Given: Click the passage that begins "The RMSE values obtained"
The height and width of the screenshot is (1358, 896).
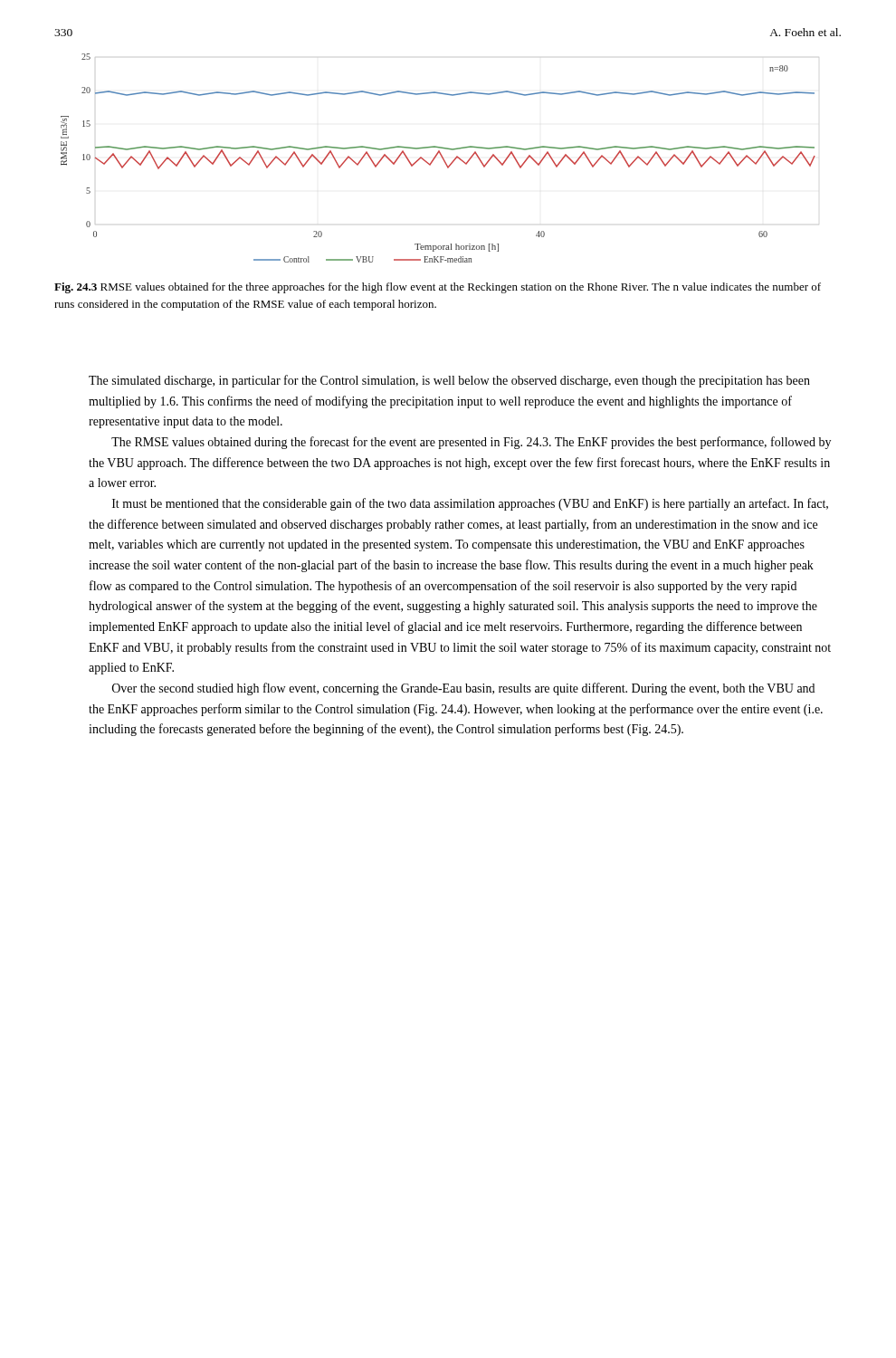Looking at the screenshot, I should (x=460, y=463).
